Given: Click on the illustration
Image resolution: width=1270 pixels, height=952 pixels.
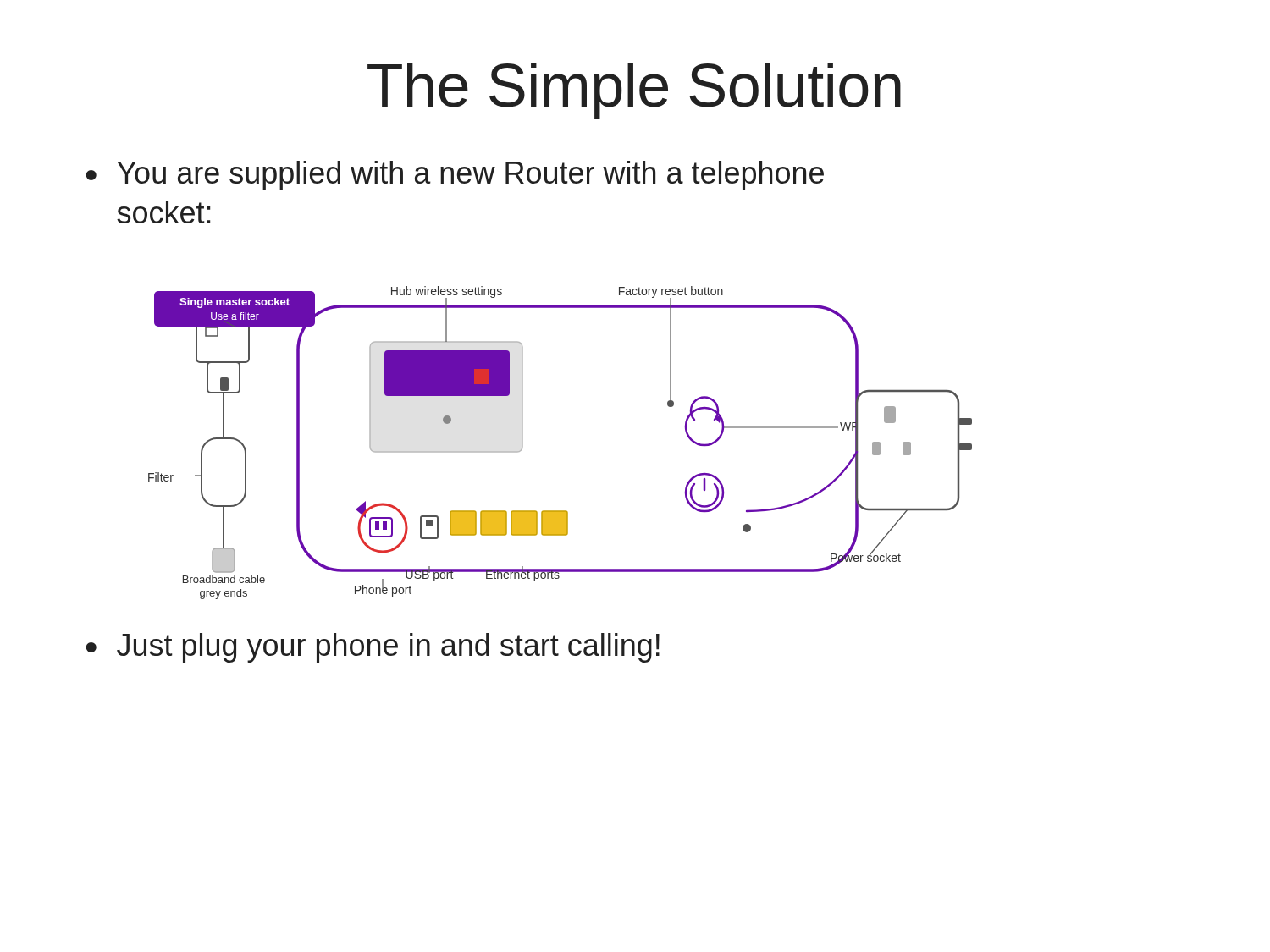Looking at the screenshot, I should 657,428.
